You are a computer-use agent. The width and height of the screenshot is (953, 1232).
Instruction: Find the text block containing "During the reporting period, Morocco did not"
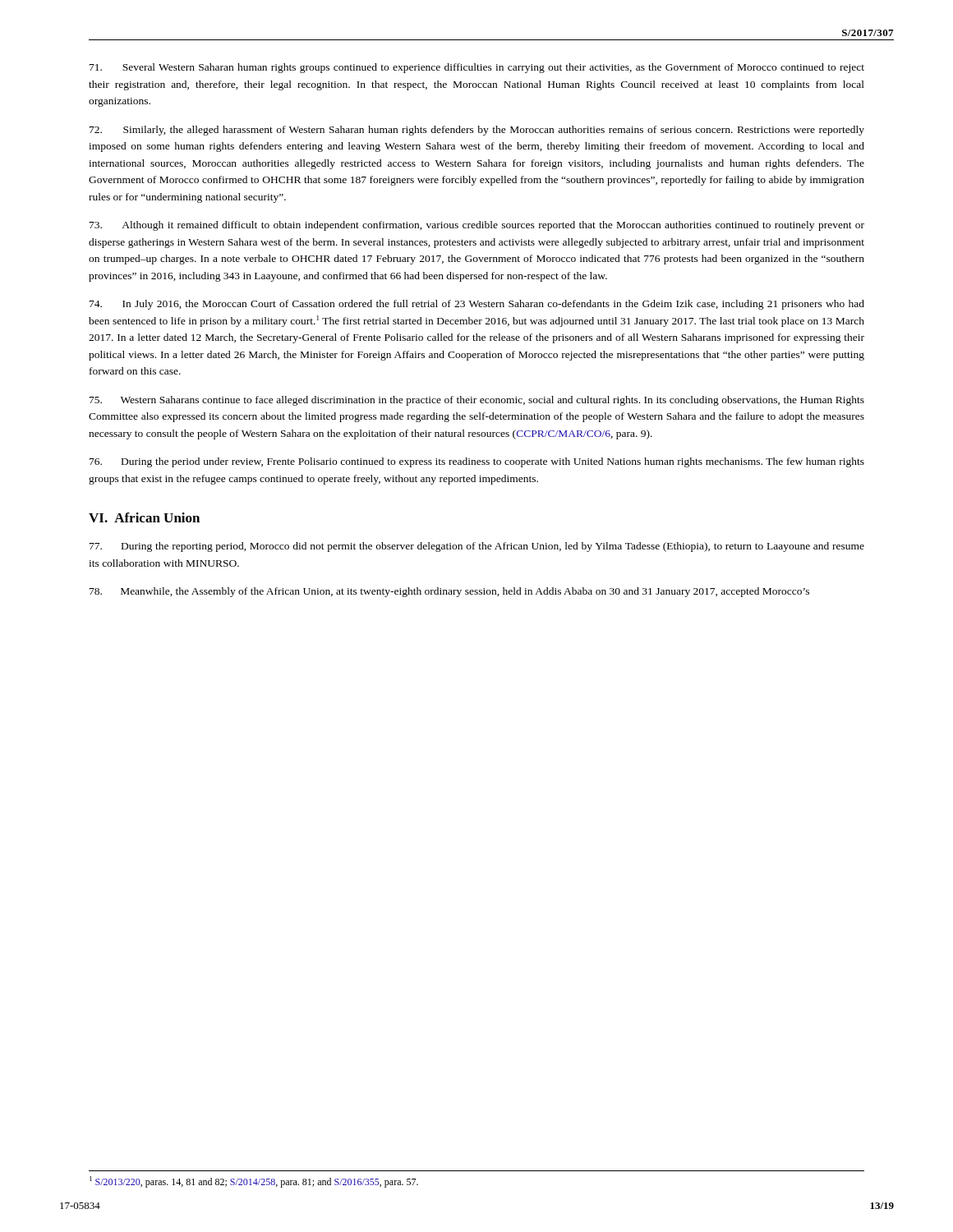(x=476, y=554)
